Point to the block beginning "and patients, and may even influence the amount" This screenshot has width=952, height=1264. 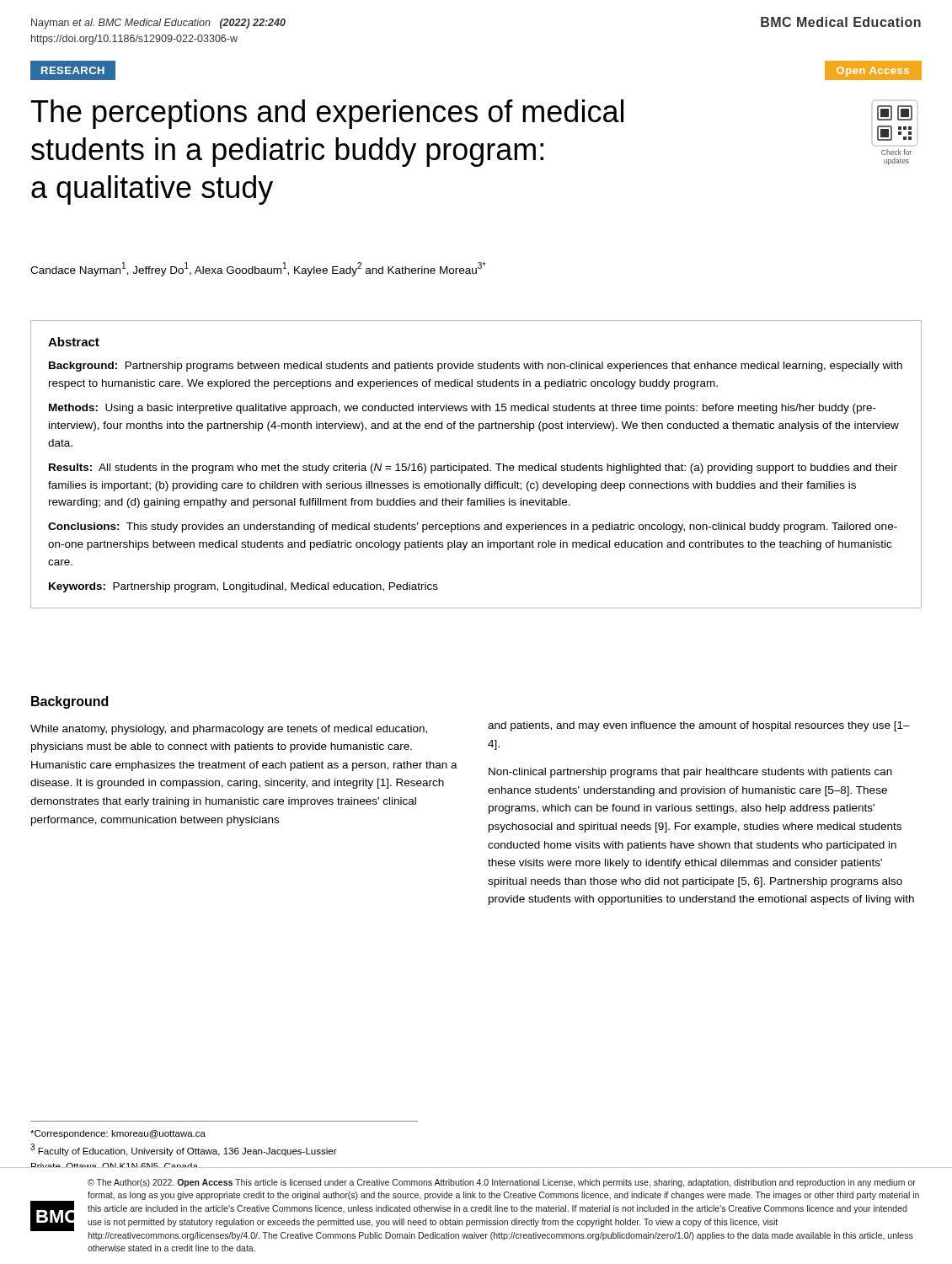(x=699, y=734)
